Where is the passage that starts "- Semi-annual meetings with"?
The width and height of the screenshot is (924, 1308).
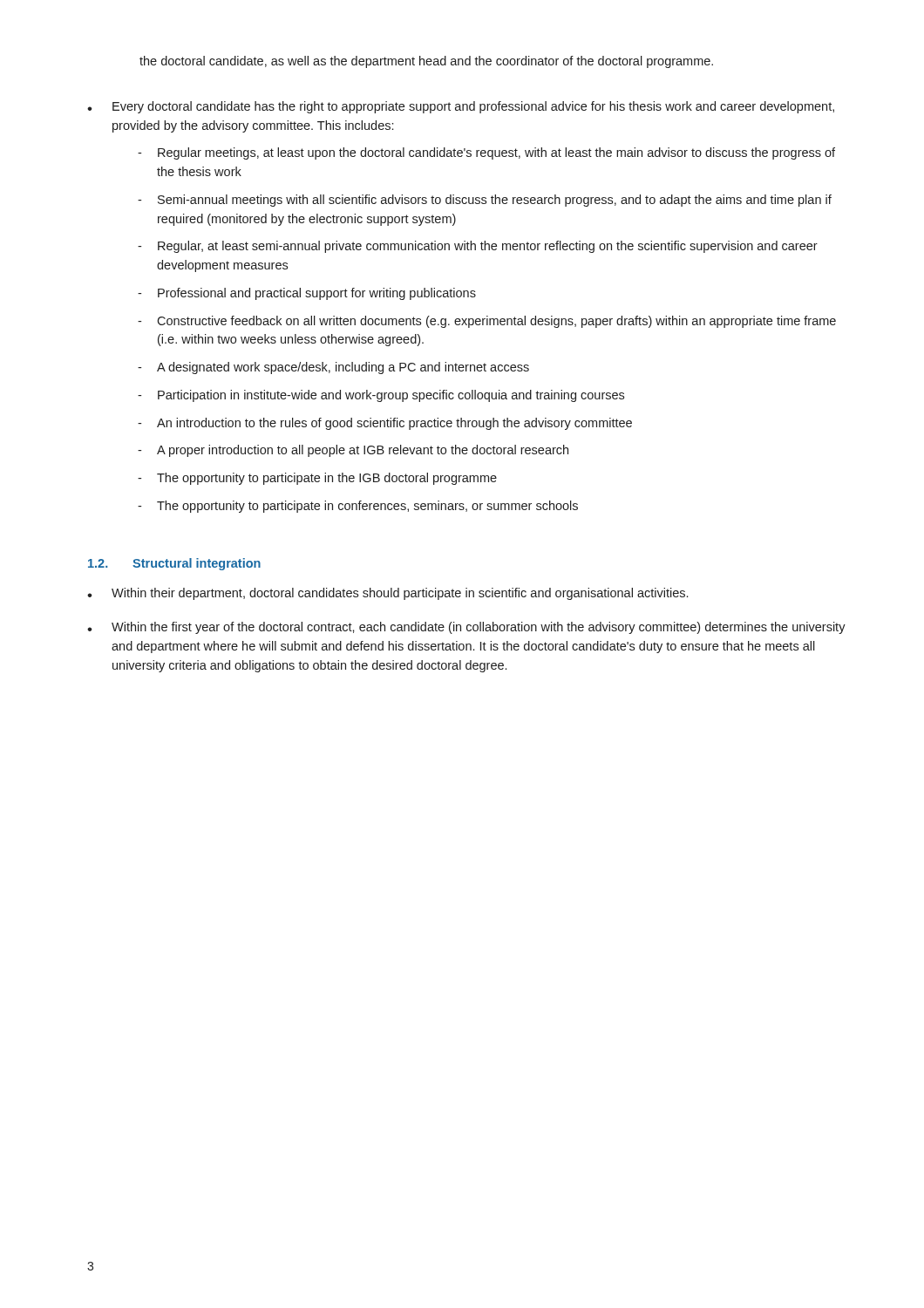(496, 210)
